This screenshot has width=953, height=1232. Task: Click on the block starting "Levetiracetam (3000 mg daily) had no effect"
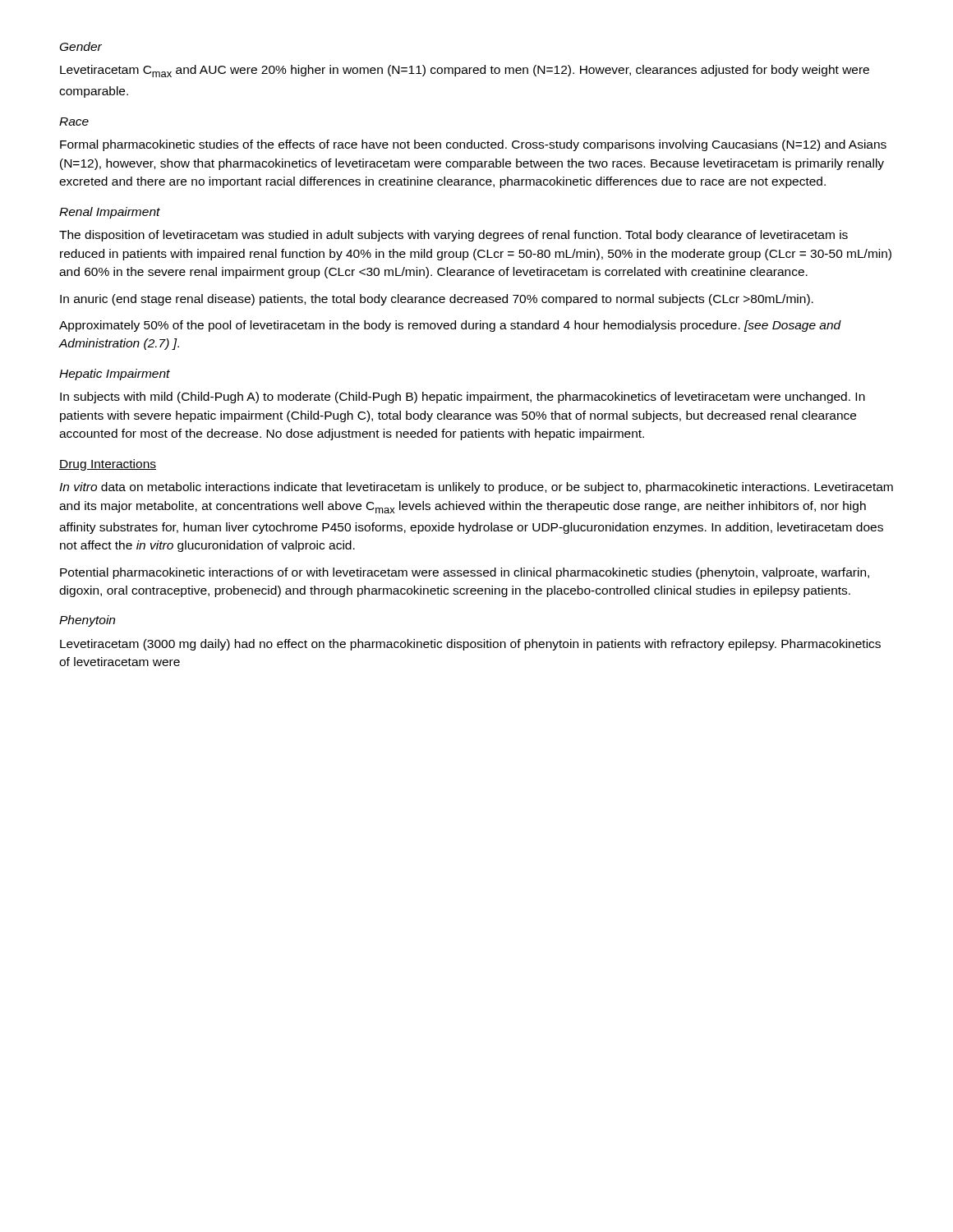470,653
